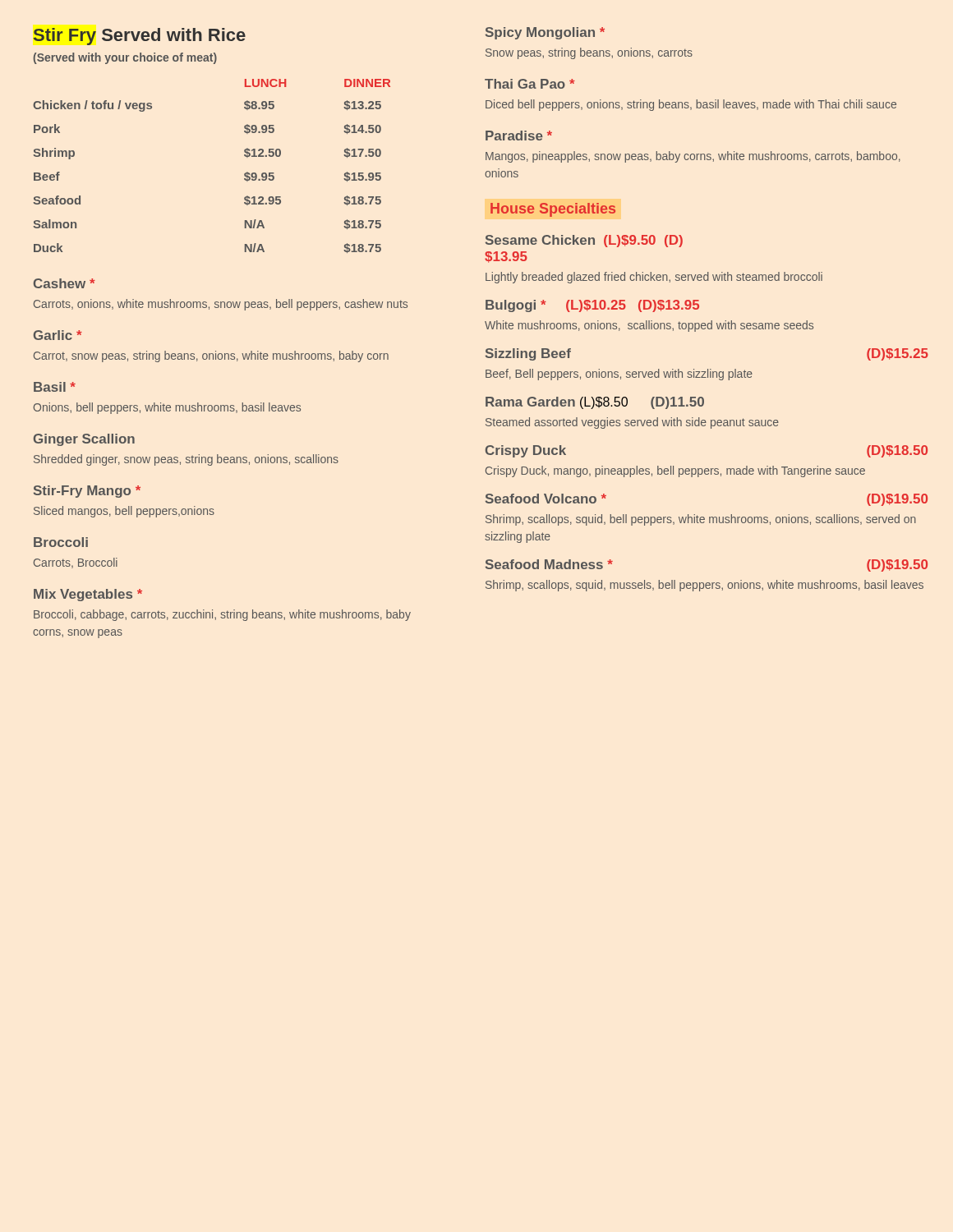Find the text containing "Rama Garden (L)$8.50 (D)11.50"
Viewport: 953px width, 1232px height.
pos(595,402)
